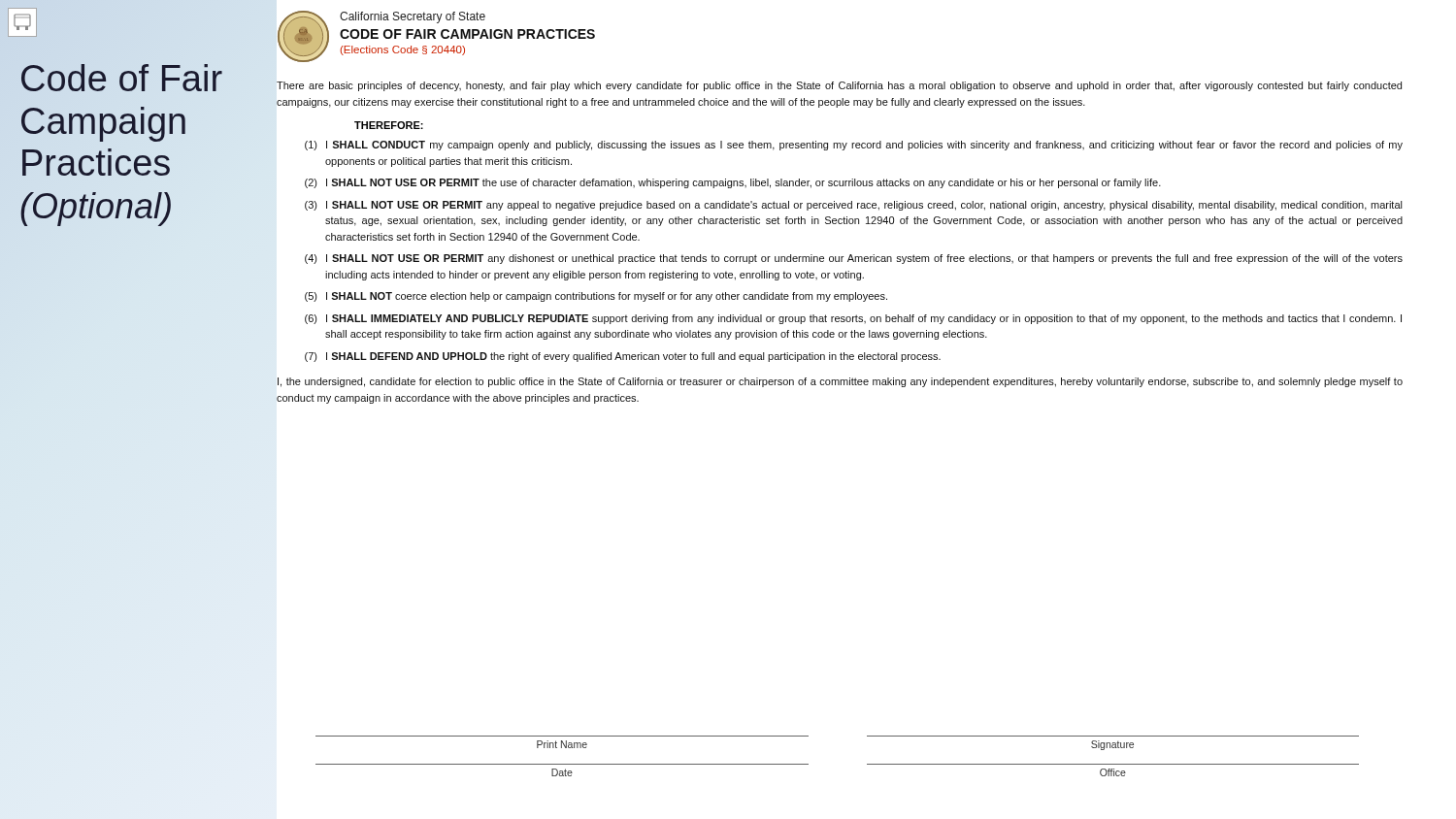
Task: Where is the passage that starts "I, the undersigned, candidate for election to public"?
Action: (x=840, y=389)
